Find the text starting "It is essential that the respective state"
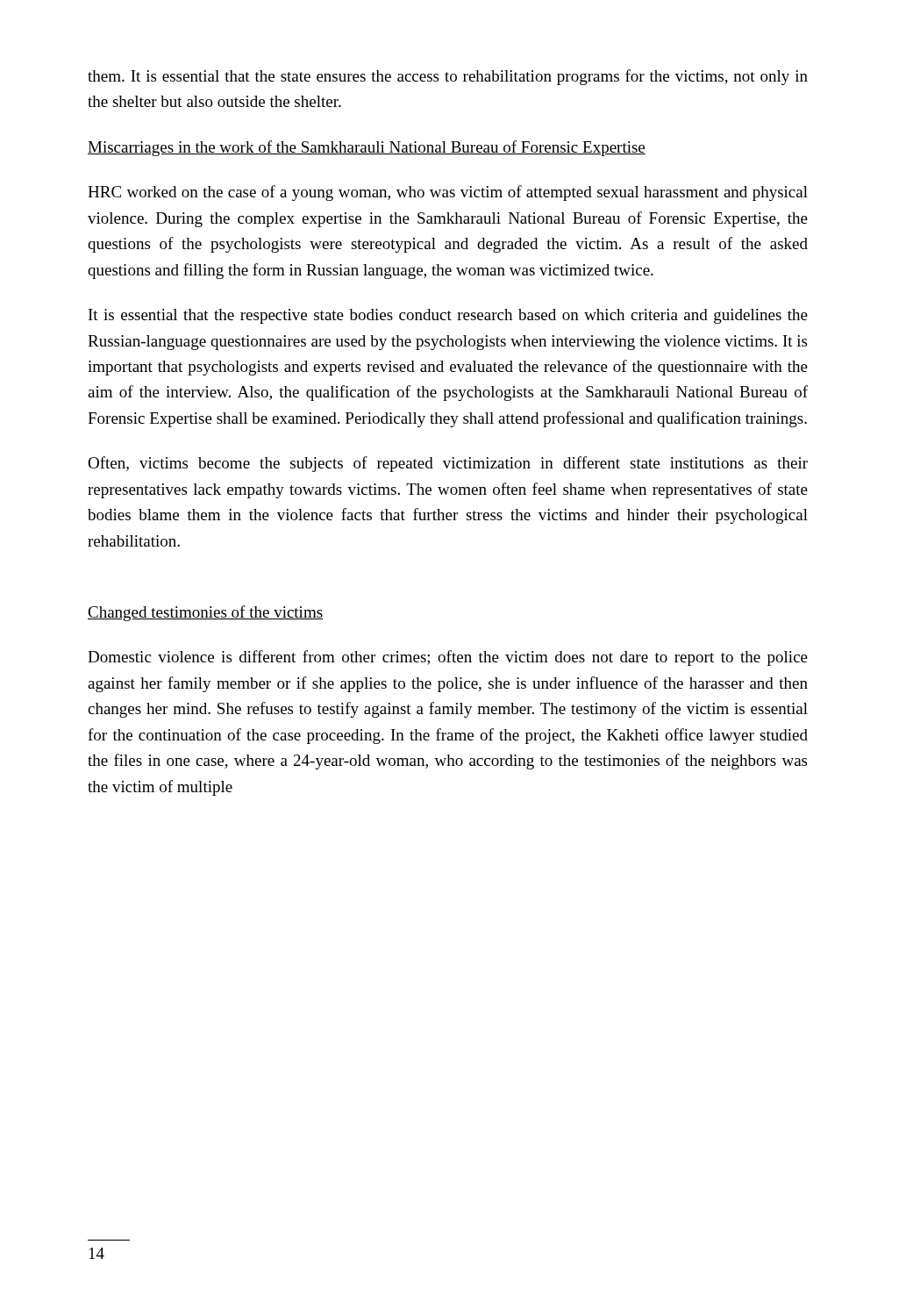913x1316 pixels. [x=448, y=366]
